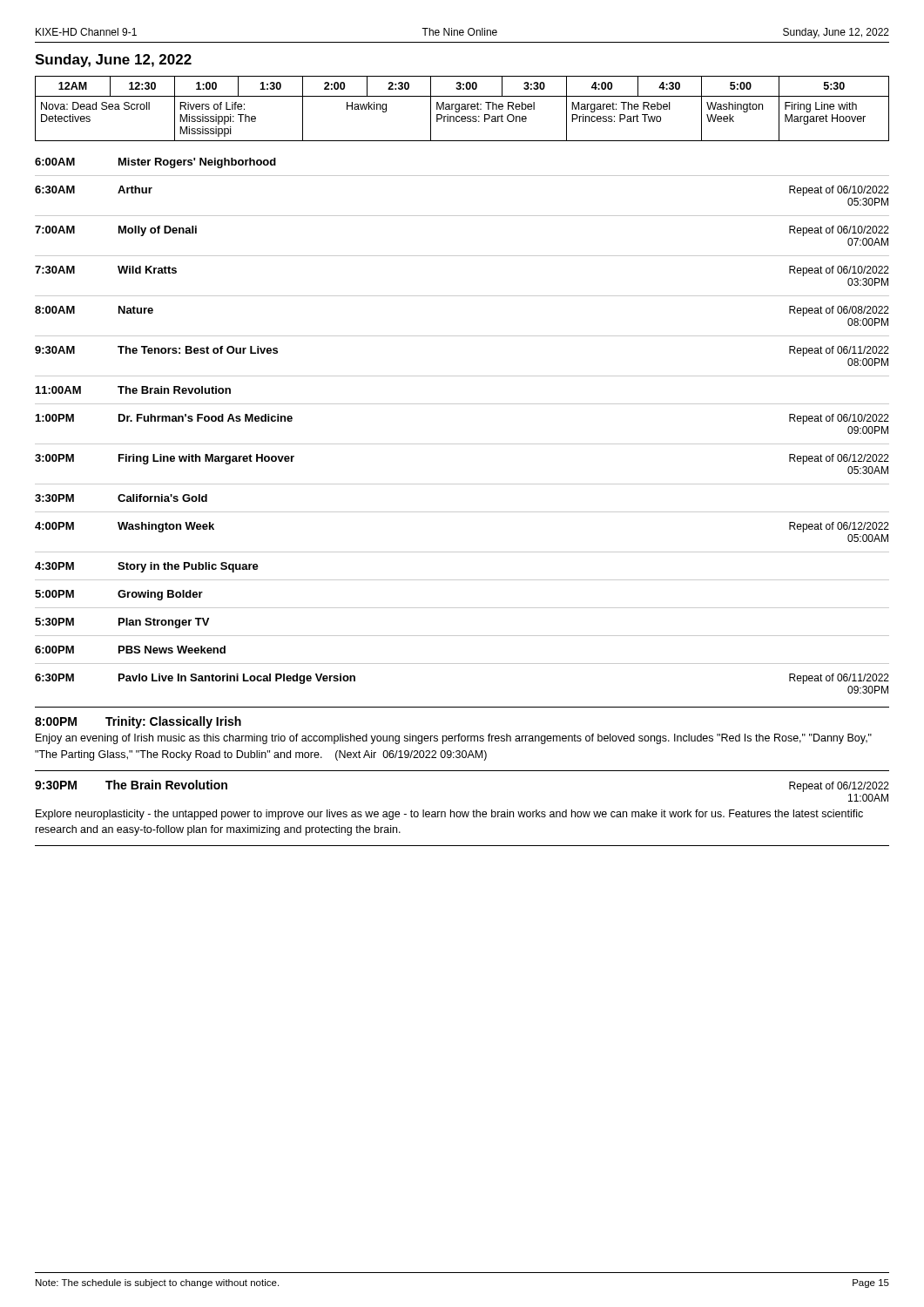The image size is (924, 1307).
Task: Select the block starting "7:30AM Wild Kratts Repeat of 06/10/202203:30PM"
Action: pos(55,271)
